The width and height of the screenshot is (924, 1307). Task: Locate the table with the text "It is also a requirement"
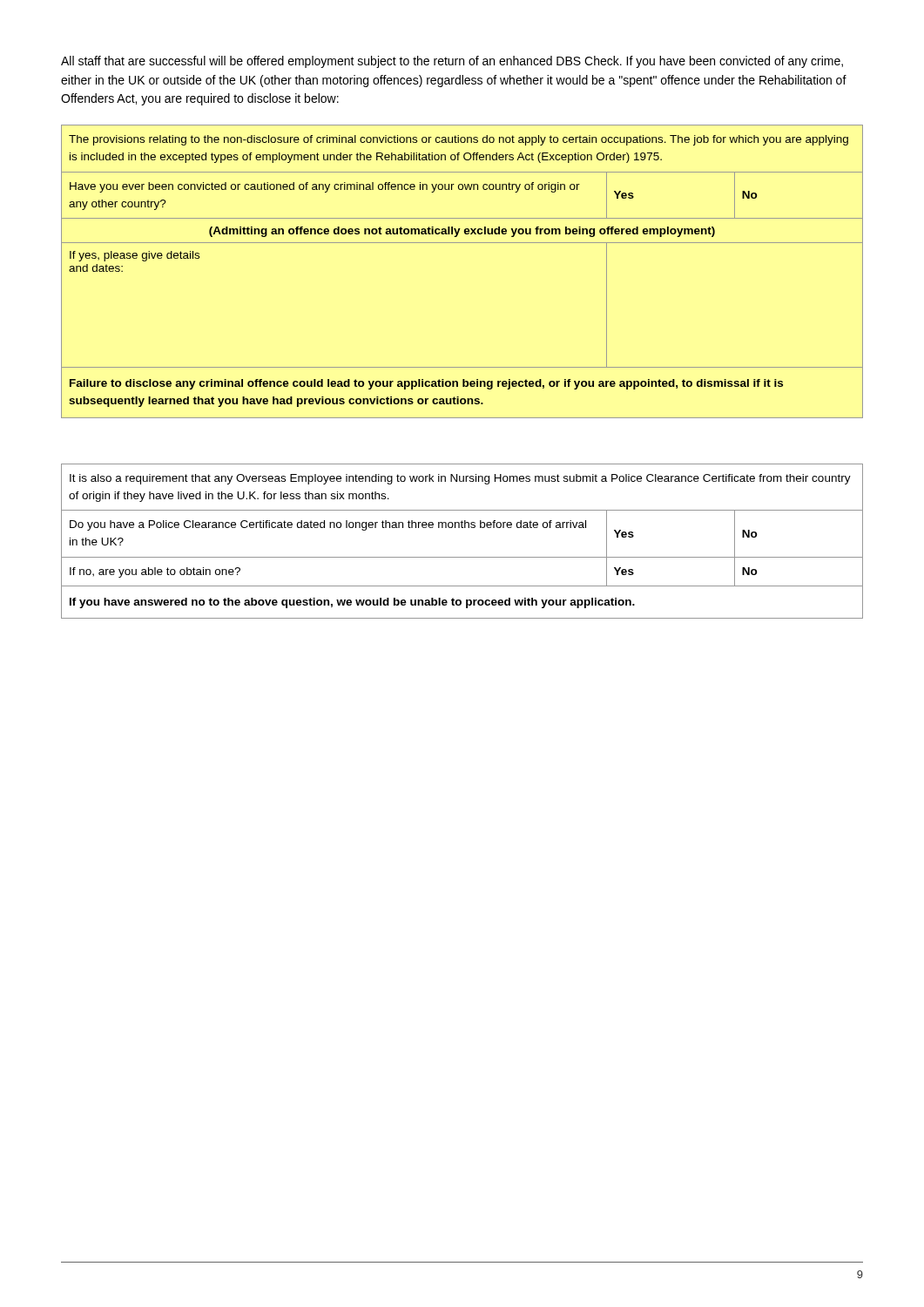(x=462, y=541)
